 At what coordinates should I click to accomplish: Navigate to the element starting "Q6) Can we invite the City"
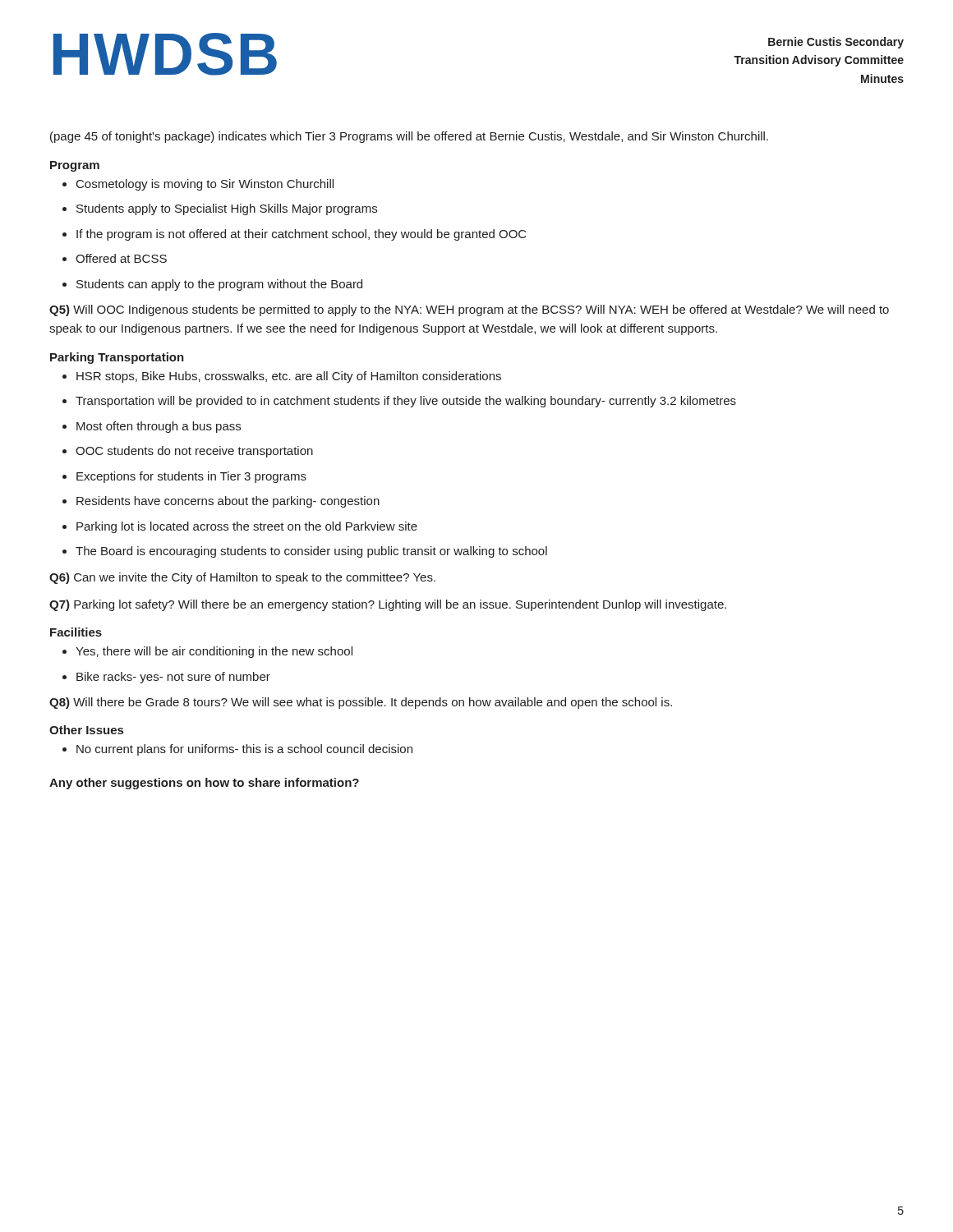click(243, 577)
